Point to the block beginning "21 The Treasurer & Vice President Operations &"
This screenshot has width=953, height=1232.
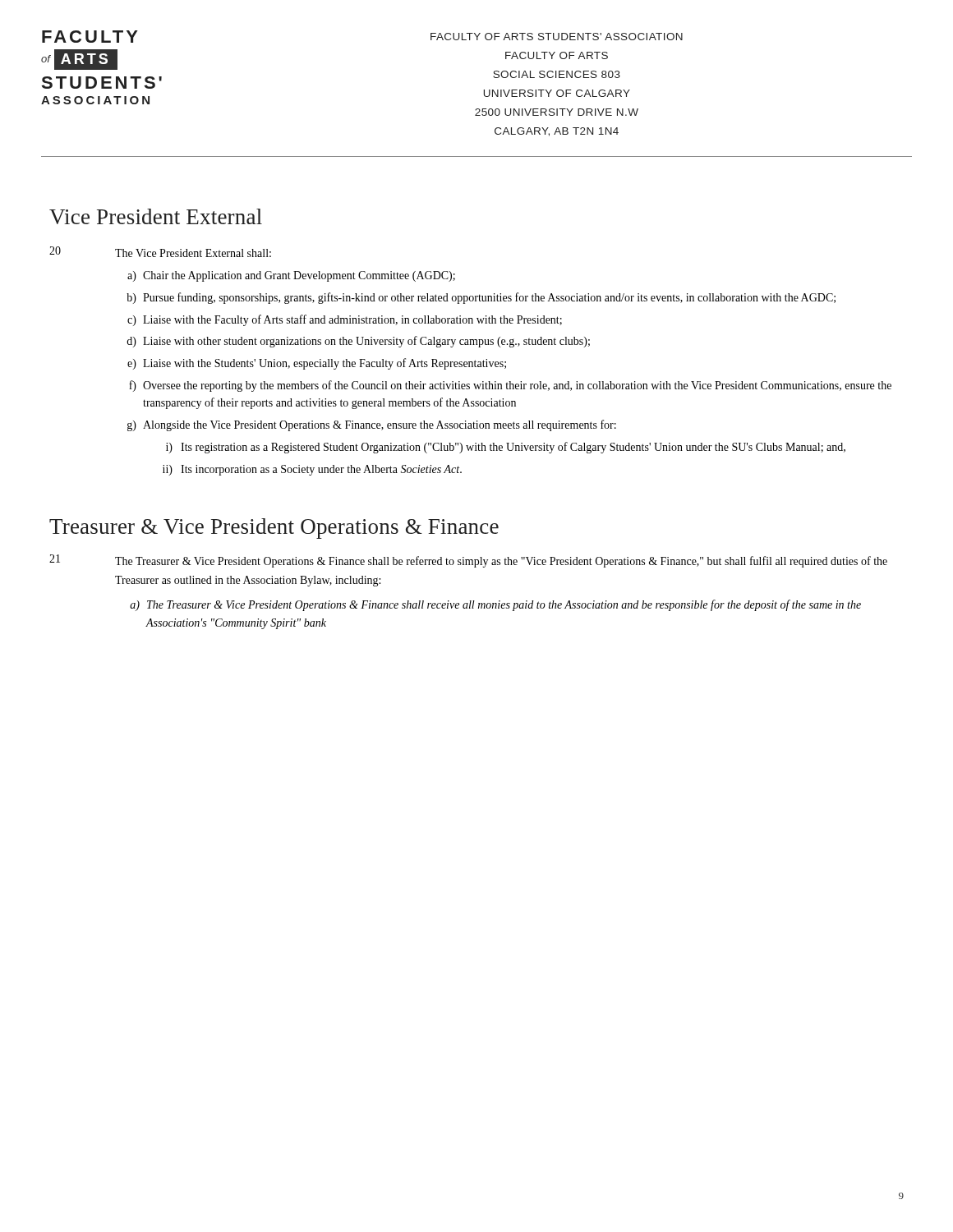pyautogui.click(x=476, y=595)
